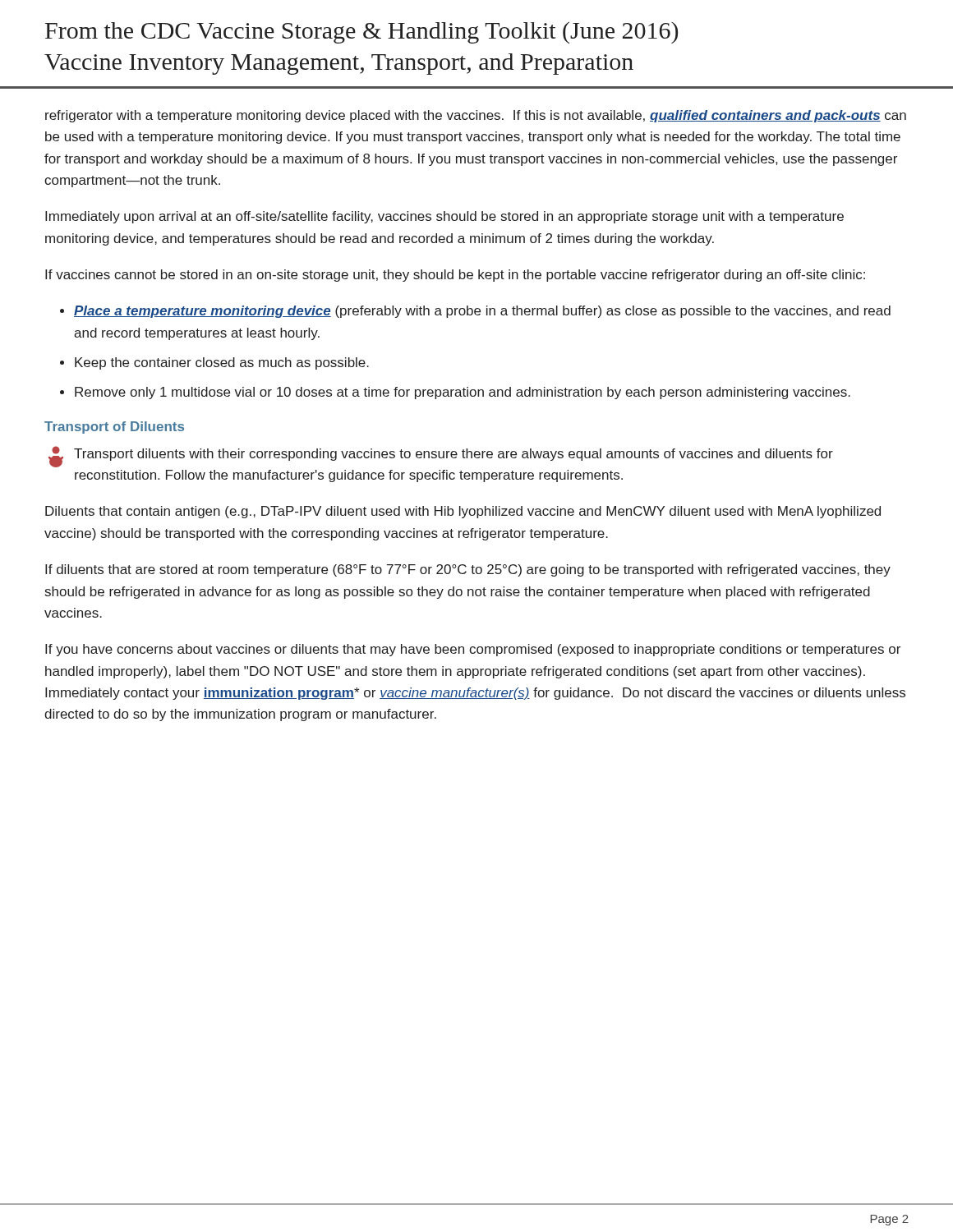This screenshot has height=1232, width=953.
Task: Find the element starting "Transport of Diluents"
Action: click(115, 427)
